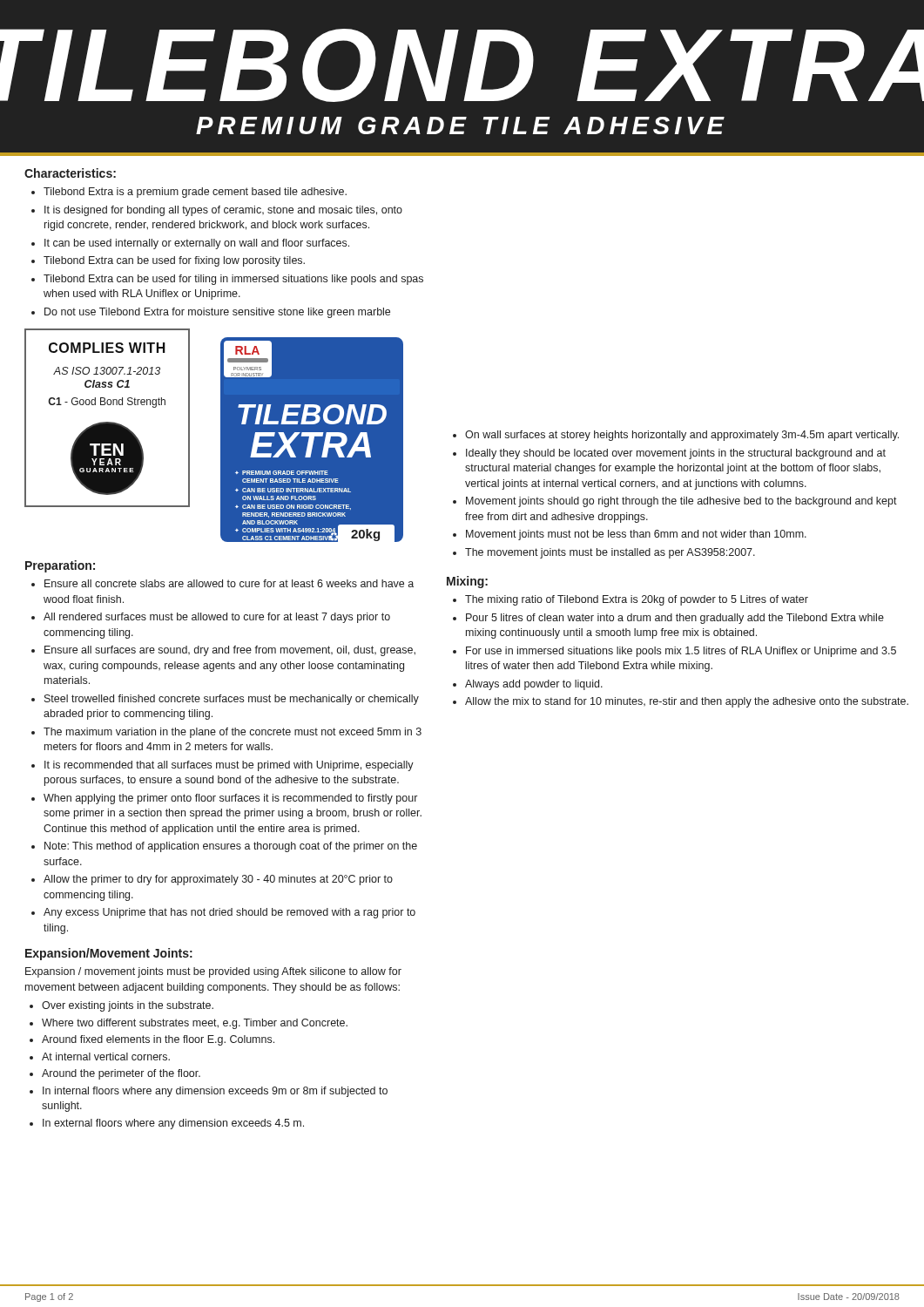924x1307 pixels.
Task: Click where it says "Always add powder to liquid."
Action: [534, 684]
